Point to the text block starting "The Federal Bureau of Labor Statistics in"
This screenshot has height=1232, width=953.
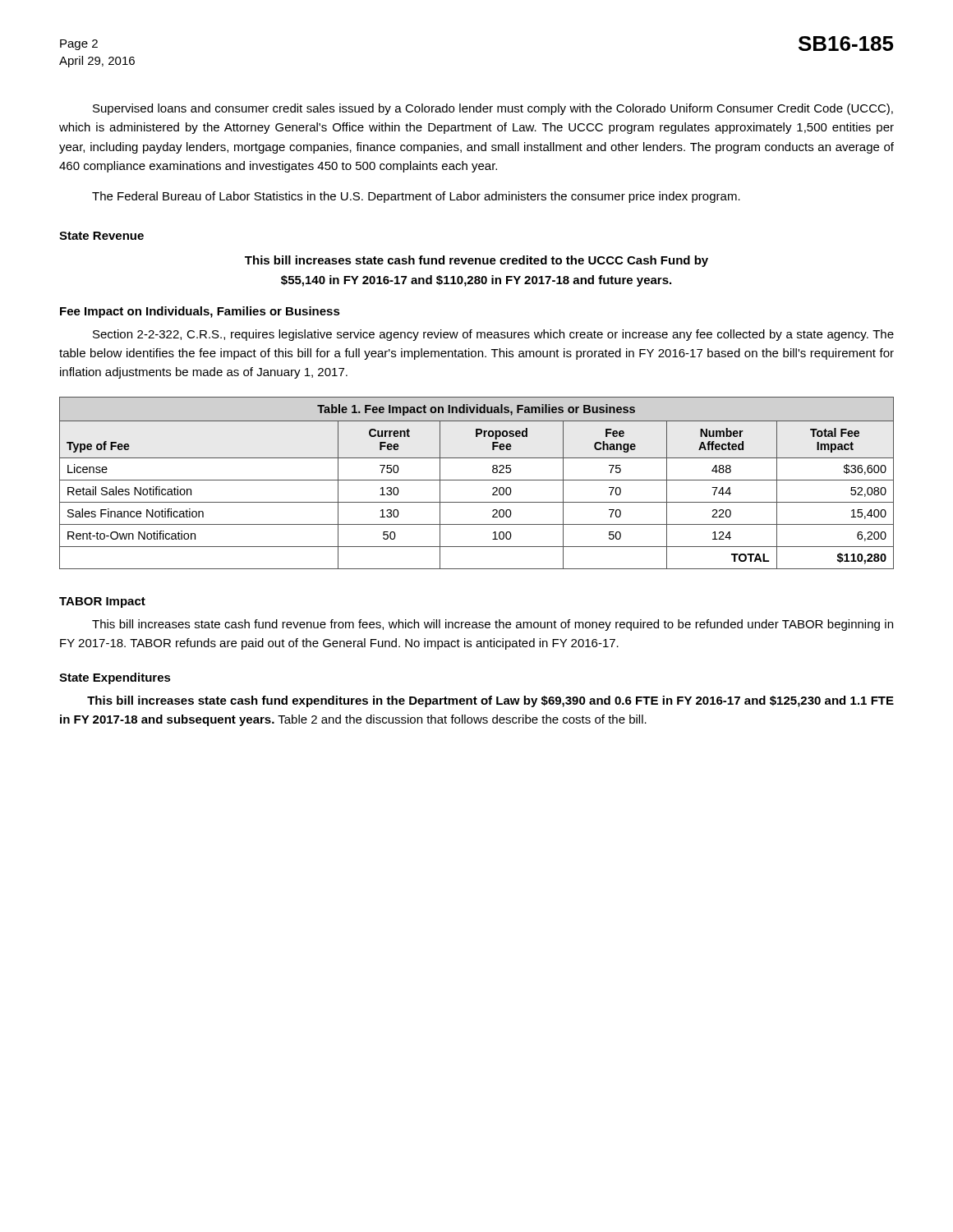[x=416, y=196]
